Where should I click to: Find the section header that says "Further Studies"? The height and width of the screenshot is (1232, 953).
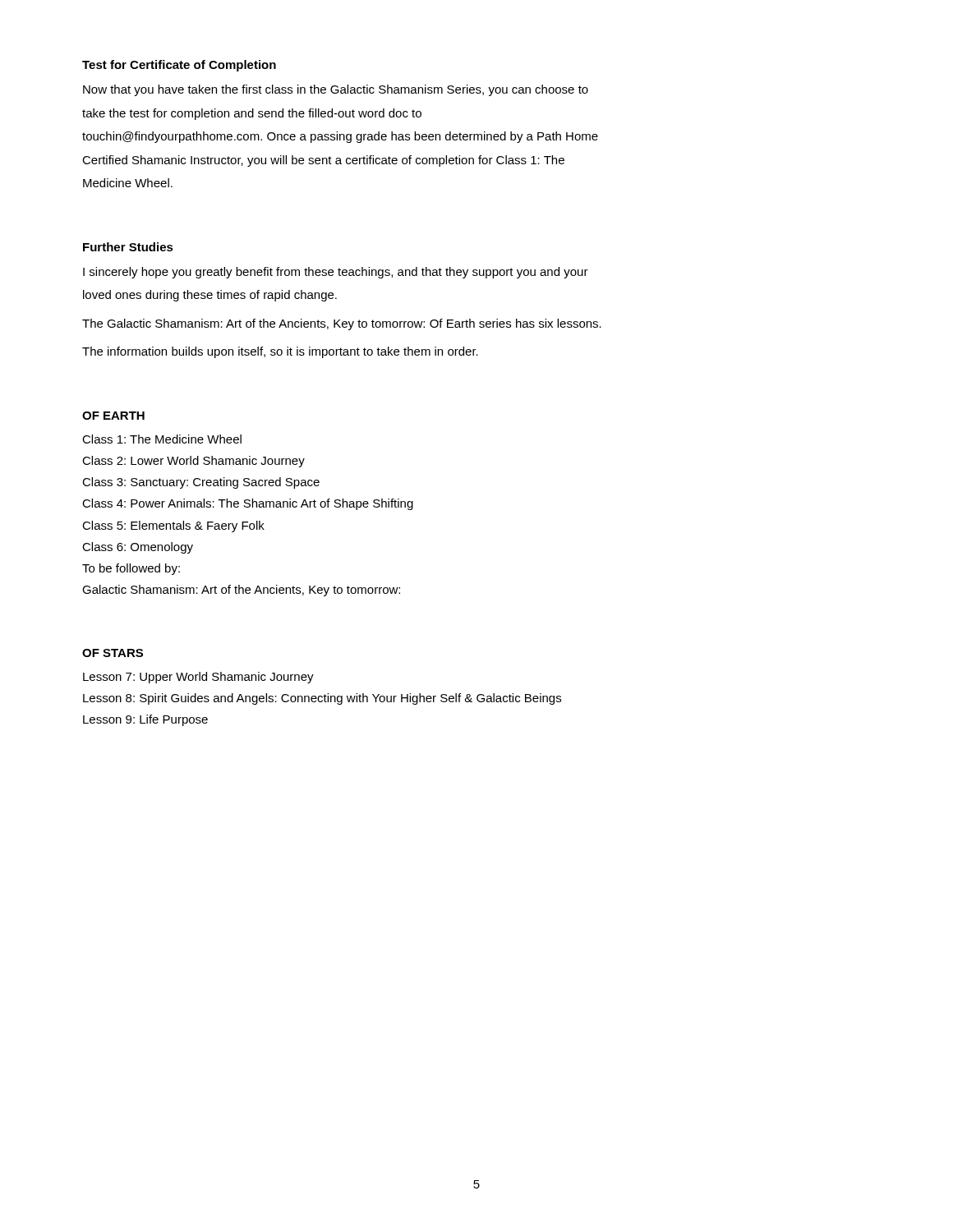pos(128,246)
